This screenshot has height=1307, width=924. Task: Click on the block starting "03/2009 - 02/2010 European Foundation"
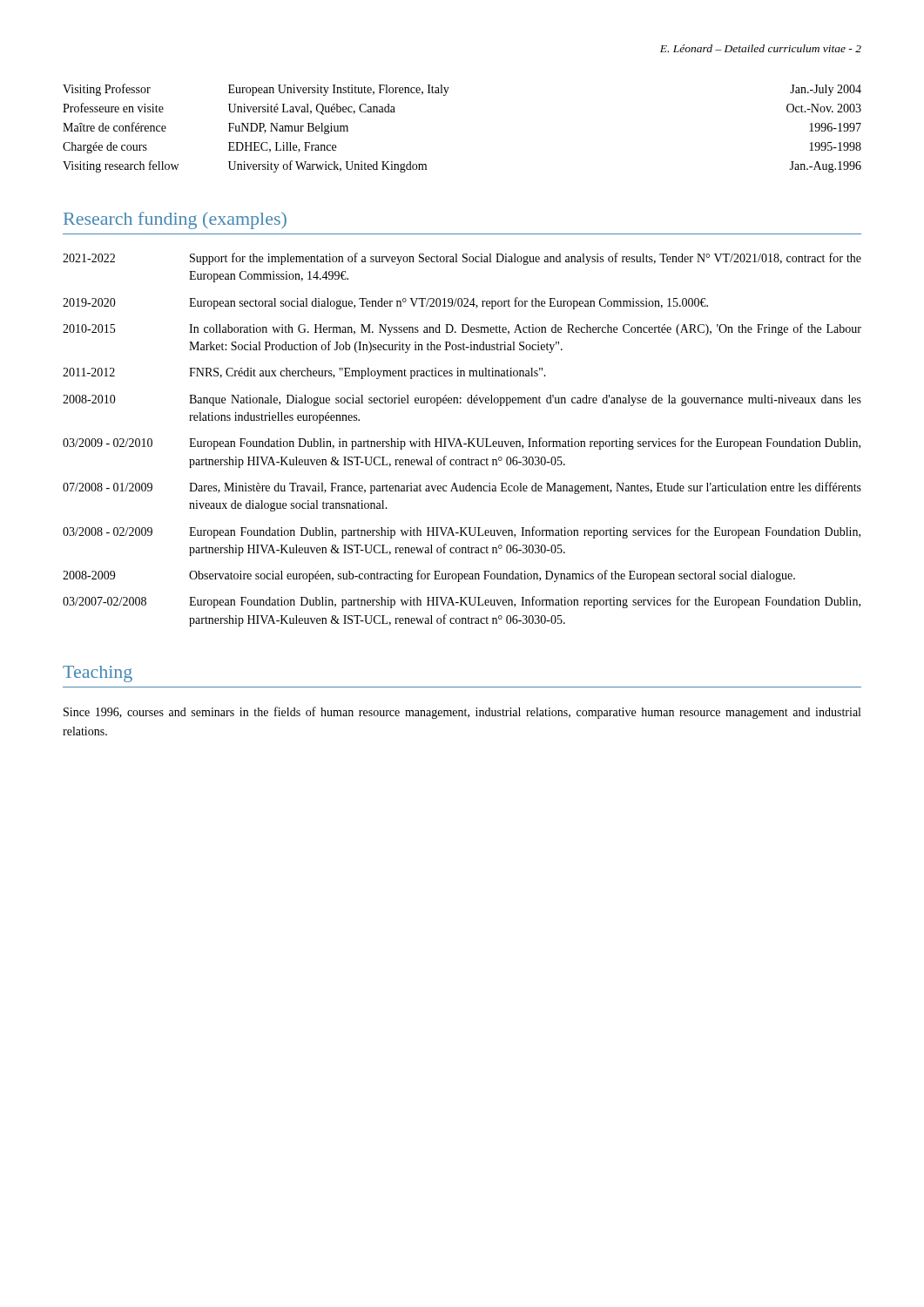coord(462,453)
